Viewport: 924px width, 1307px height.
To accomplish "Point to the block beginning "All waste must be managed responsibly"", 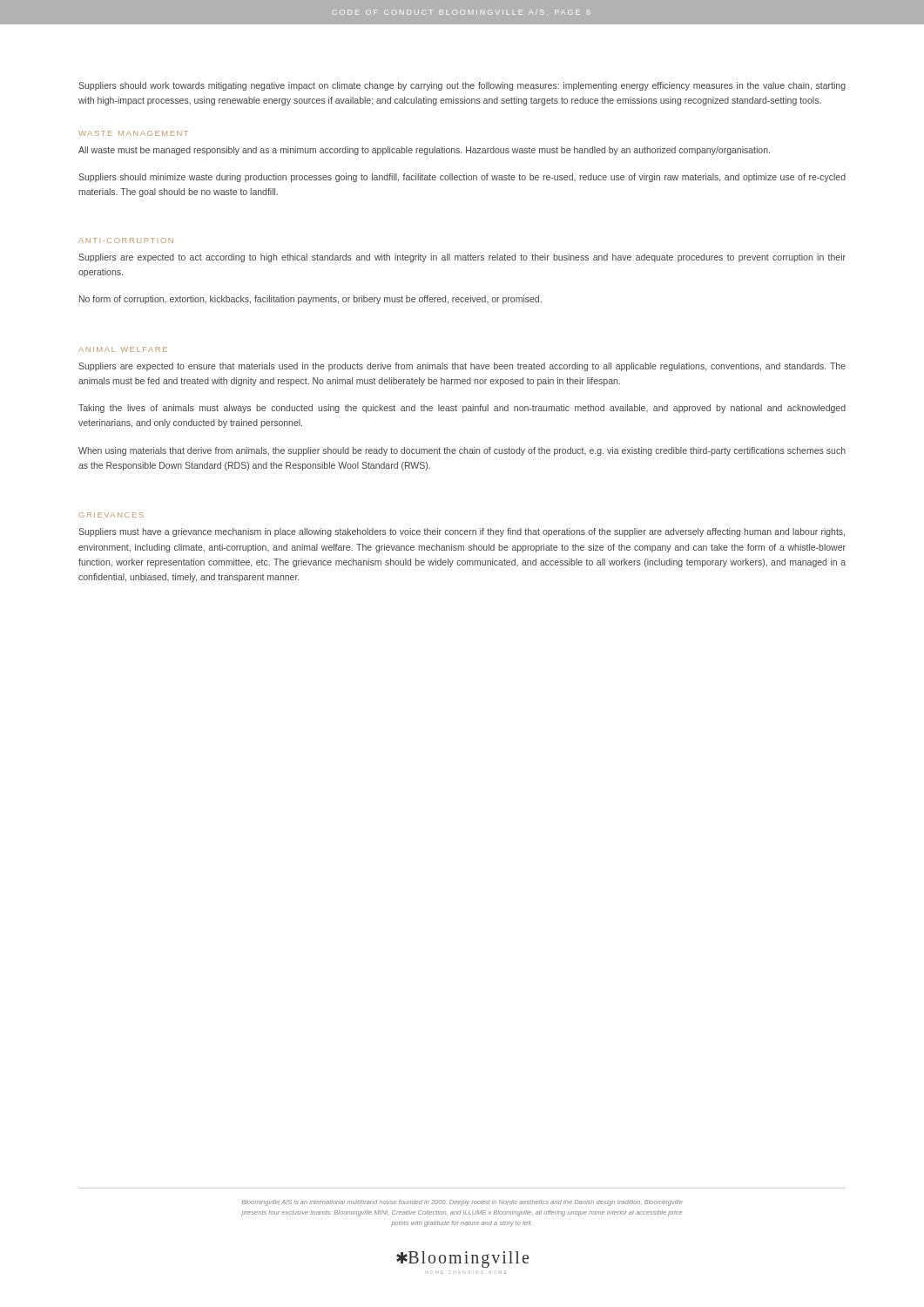I will point(425,150).
